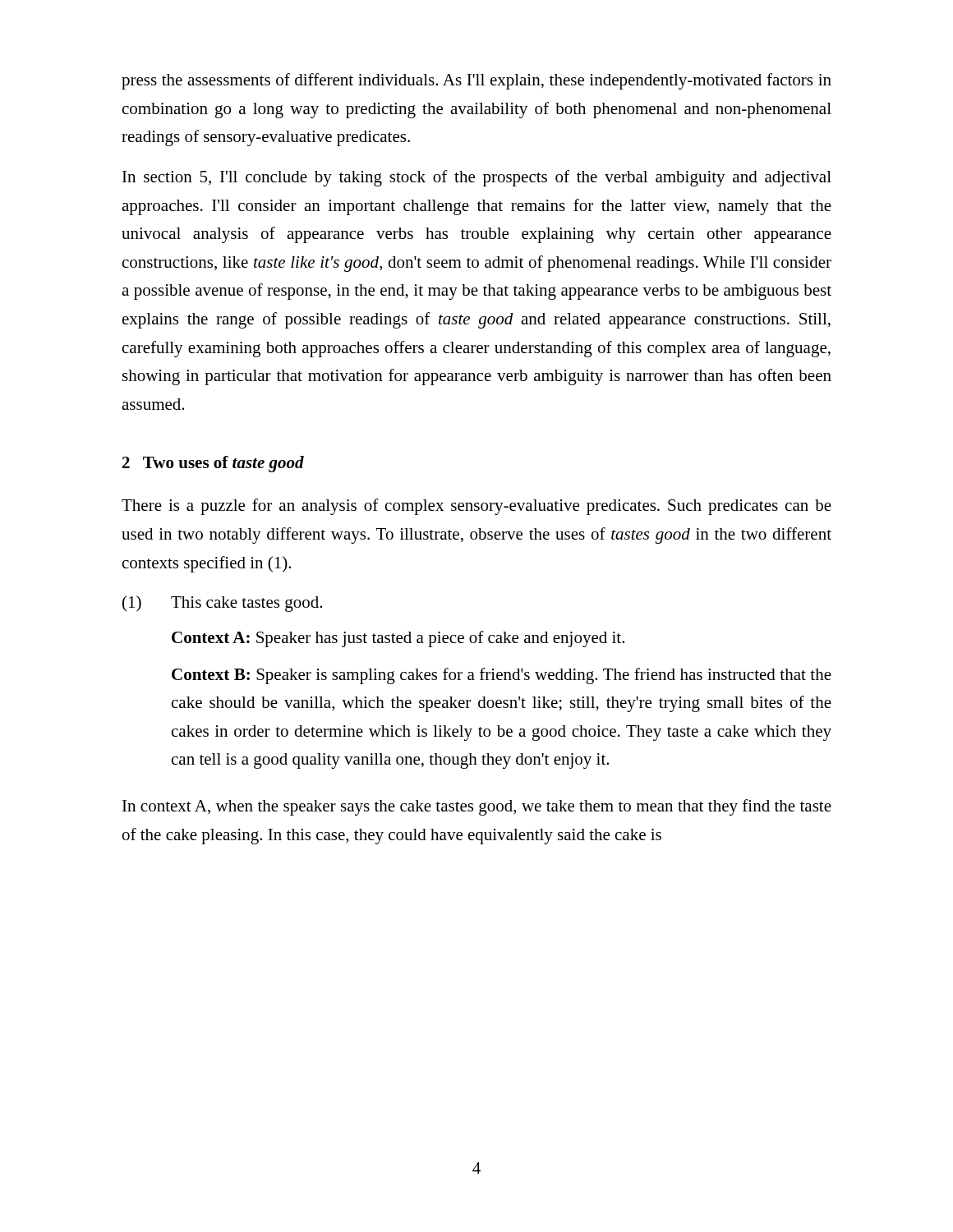Viewport: 953px width, 1232px height.
Task: Locate the block starting "In context A,"
Action: pos(476,820)
